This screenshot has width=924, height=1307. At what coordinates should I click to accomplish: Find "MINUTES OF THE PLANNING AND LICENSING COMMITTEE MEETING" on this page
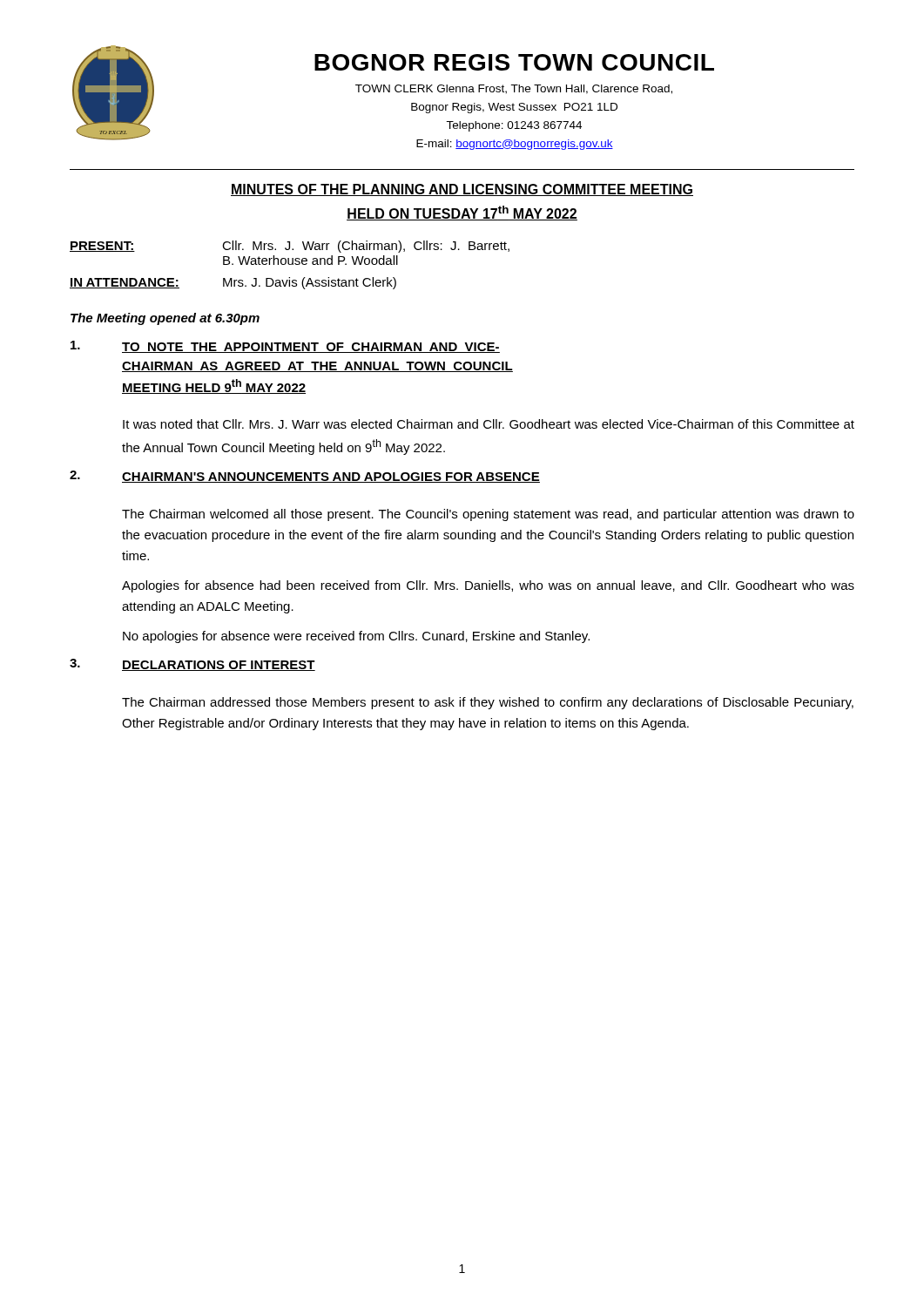click(462, 189)
